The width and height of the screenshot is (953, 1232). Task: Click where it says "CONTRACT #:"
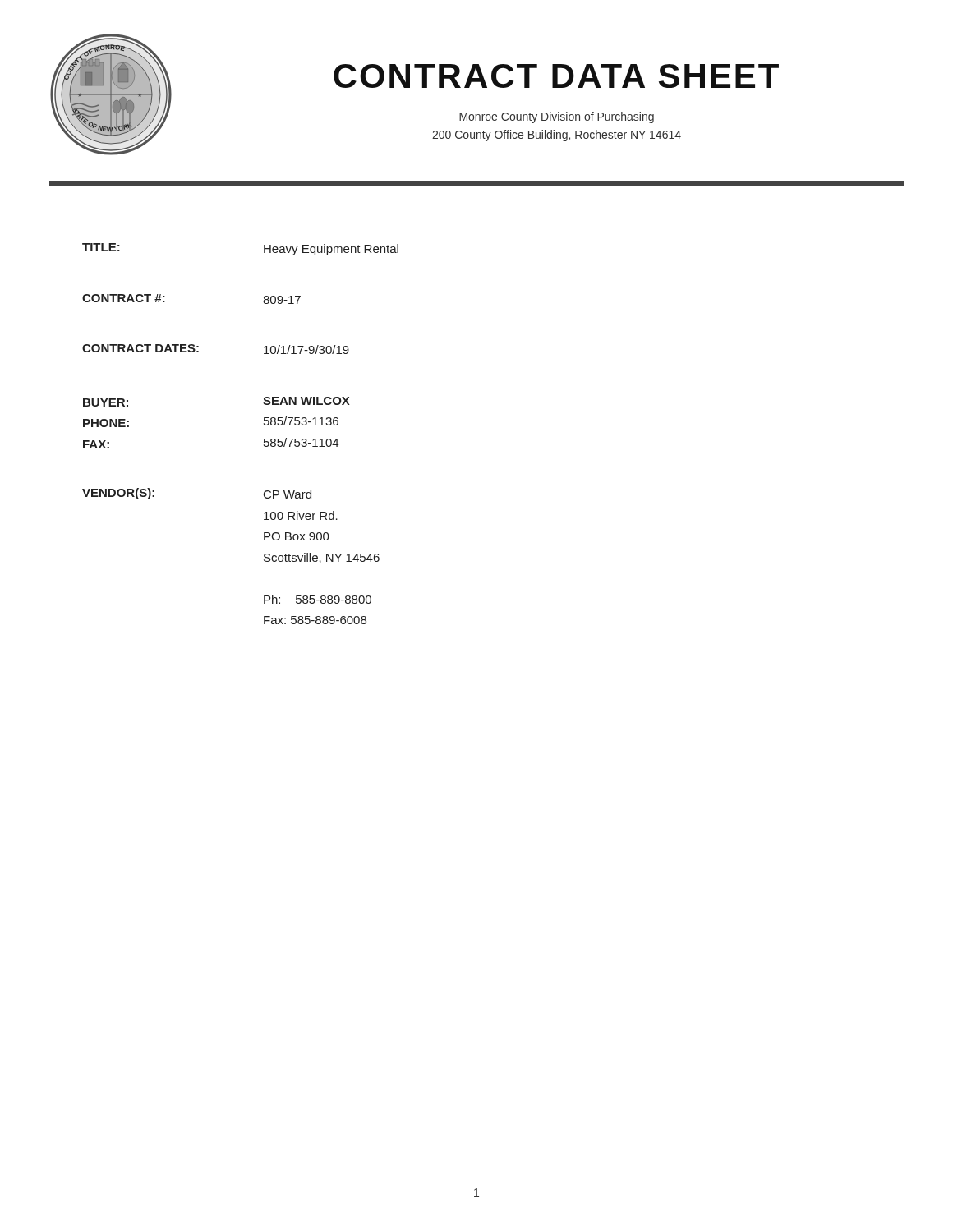pos(124,297)
